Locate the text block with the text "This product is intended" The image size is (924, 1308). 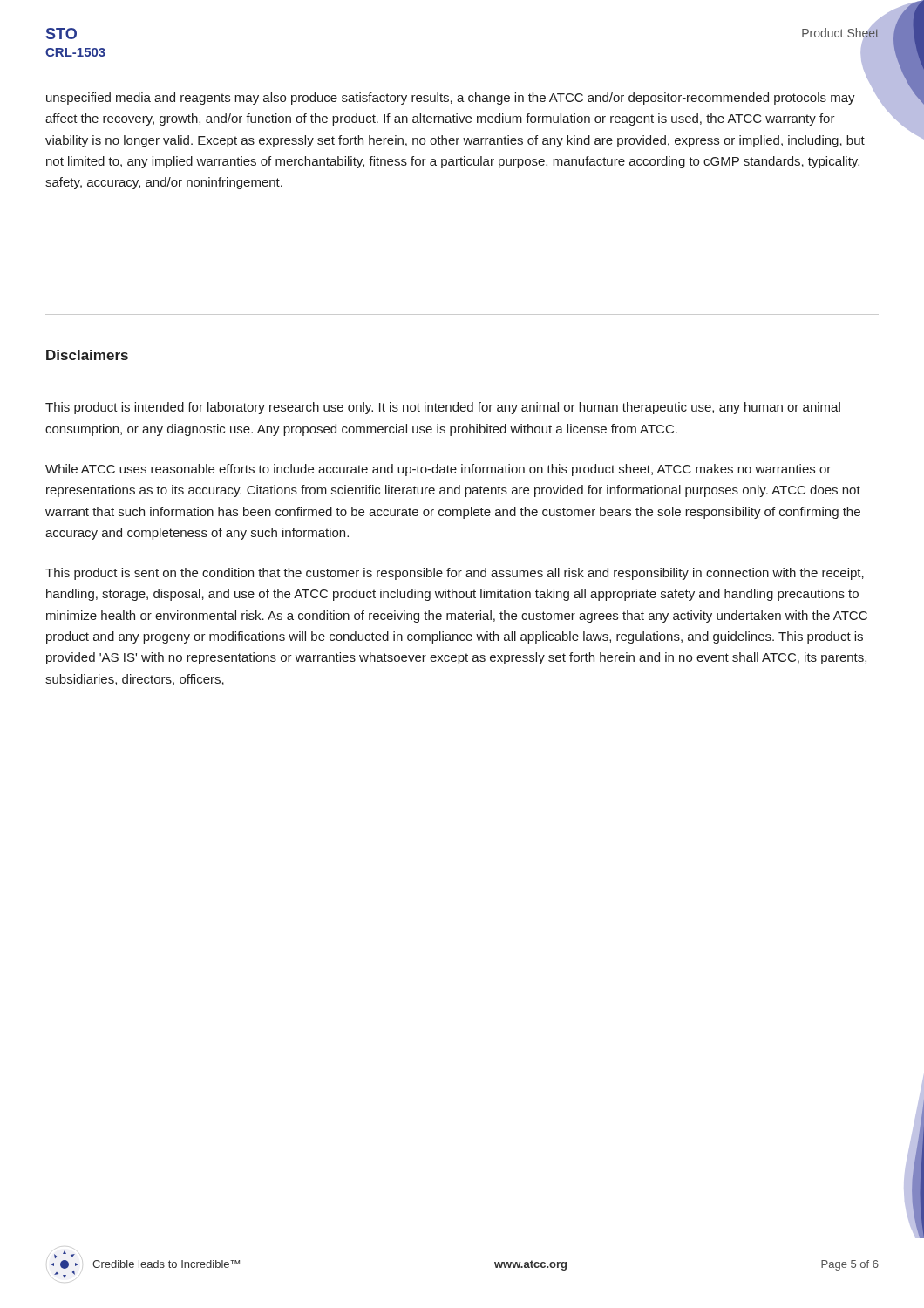443,418
